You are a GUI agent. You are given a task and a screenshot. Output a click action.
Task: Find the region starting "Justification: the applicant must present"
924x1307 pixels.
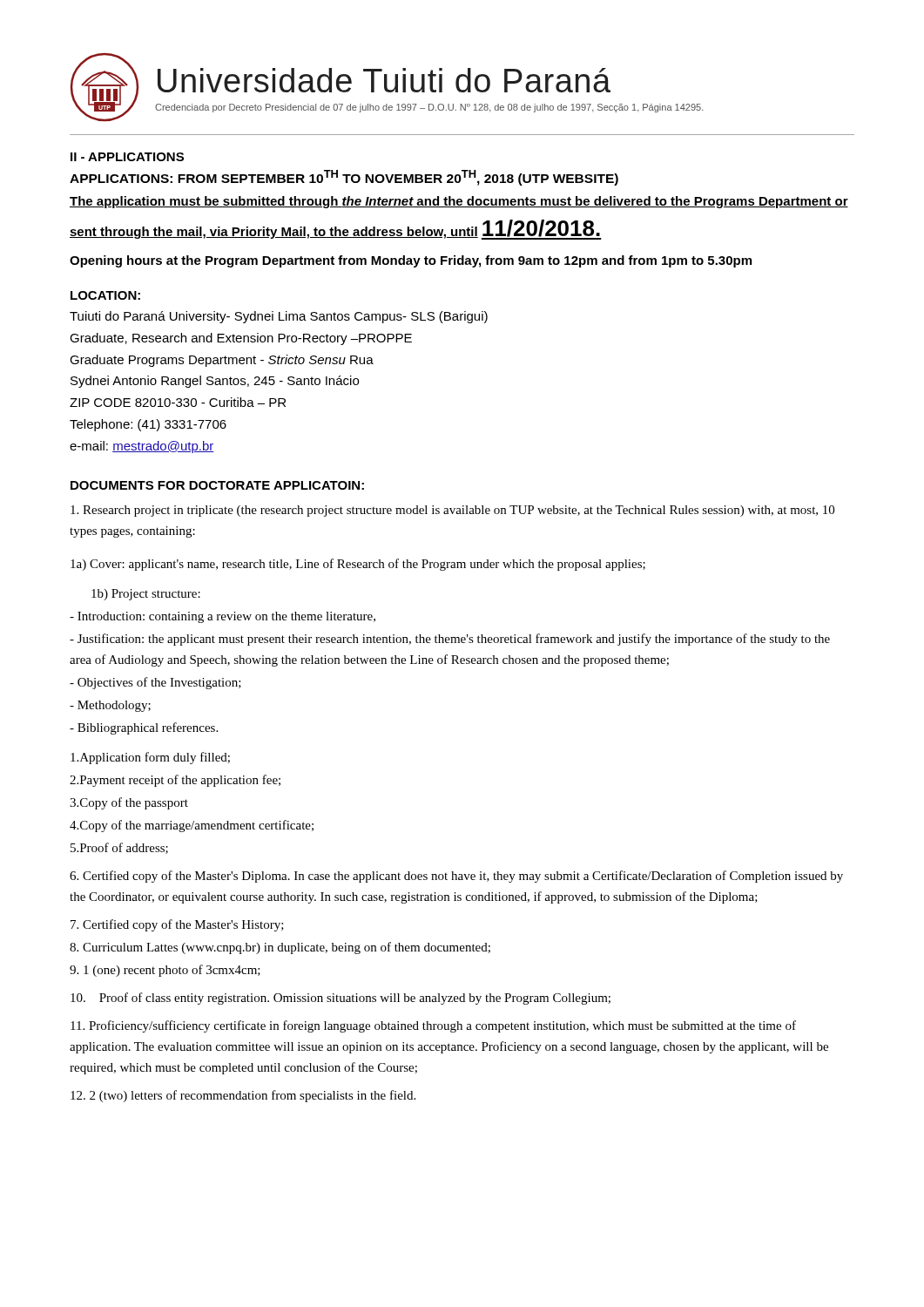point(450,650)
